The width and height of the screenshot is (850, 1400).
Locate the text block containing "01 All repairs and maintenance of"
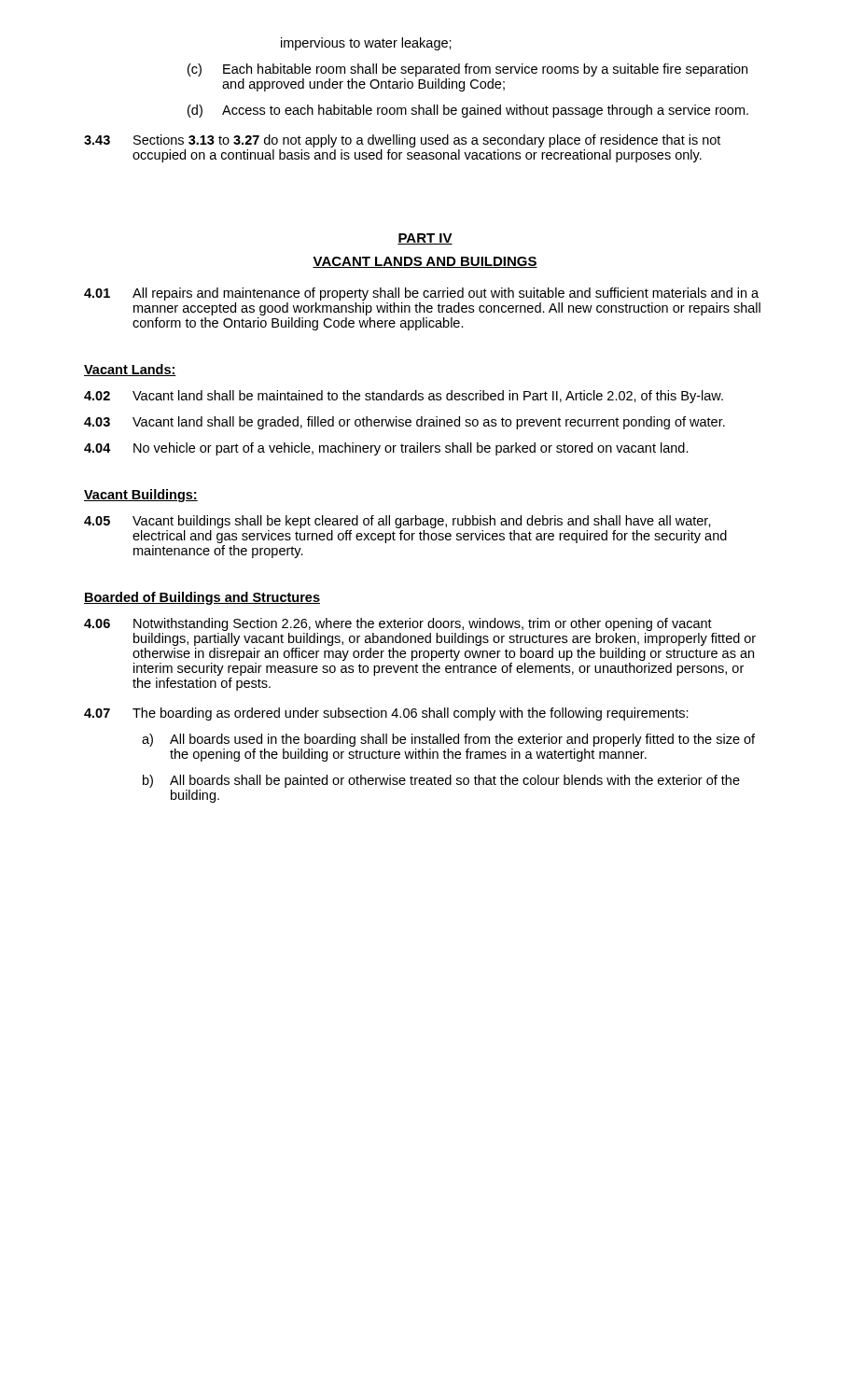(425, 308)
